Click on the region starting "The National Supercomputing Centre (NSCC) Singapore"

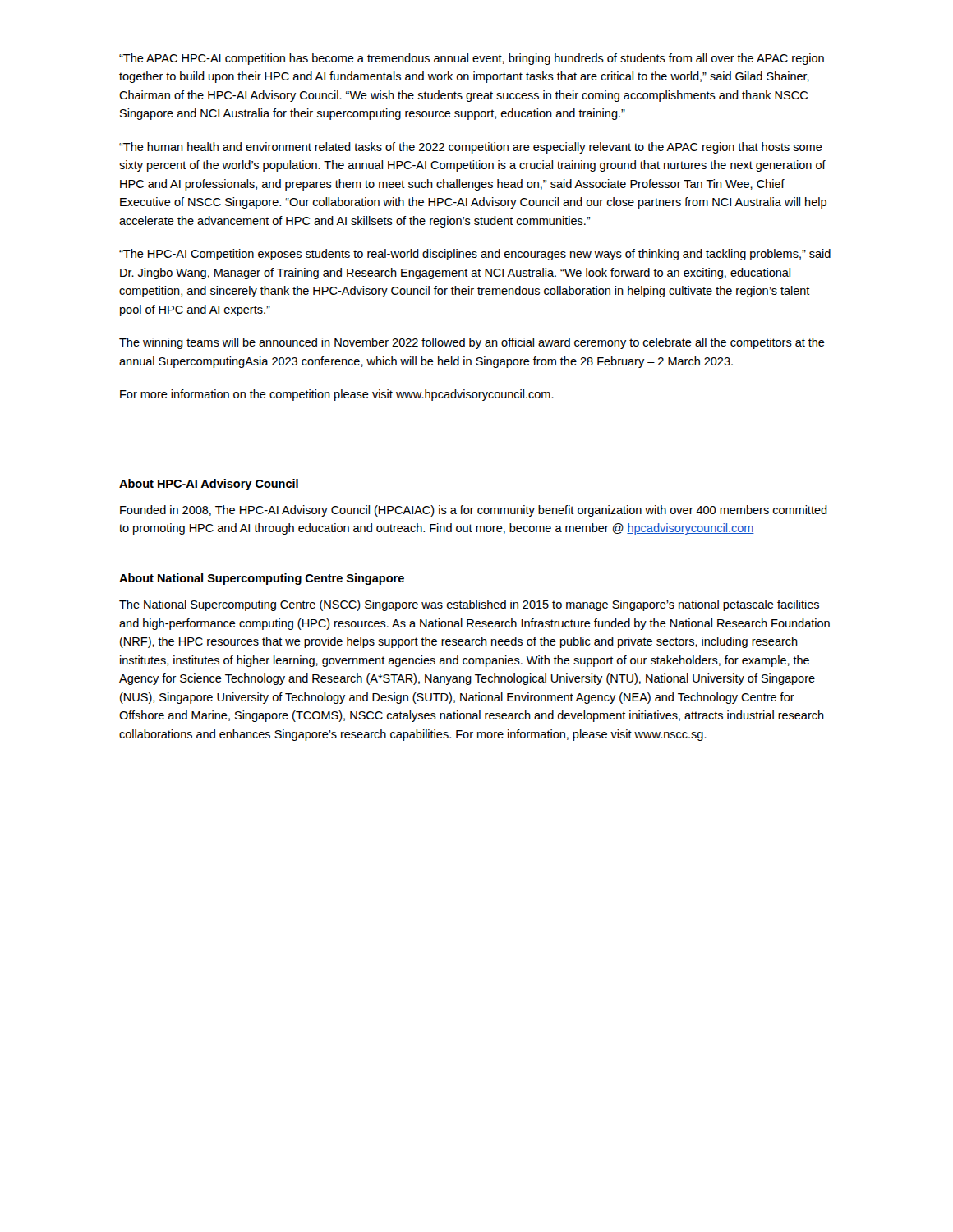click(x=475, y=669)
